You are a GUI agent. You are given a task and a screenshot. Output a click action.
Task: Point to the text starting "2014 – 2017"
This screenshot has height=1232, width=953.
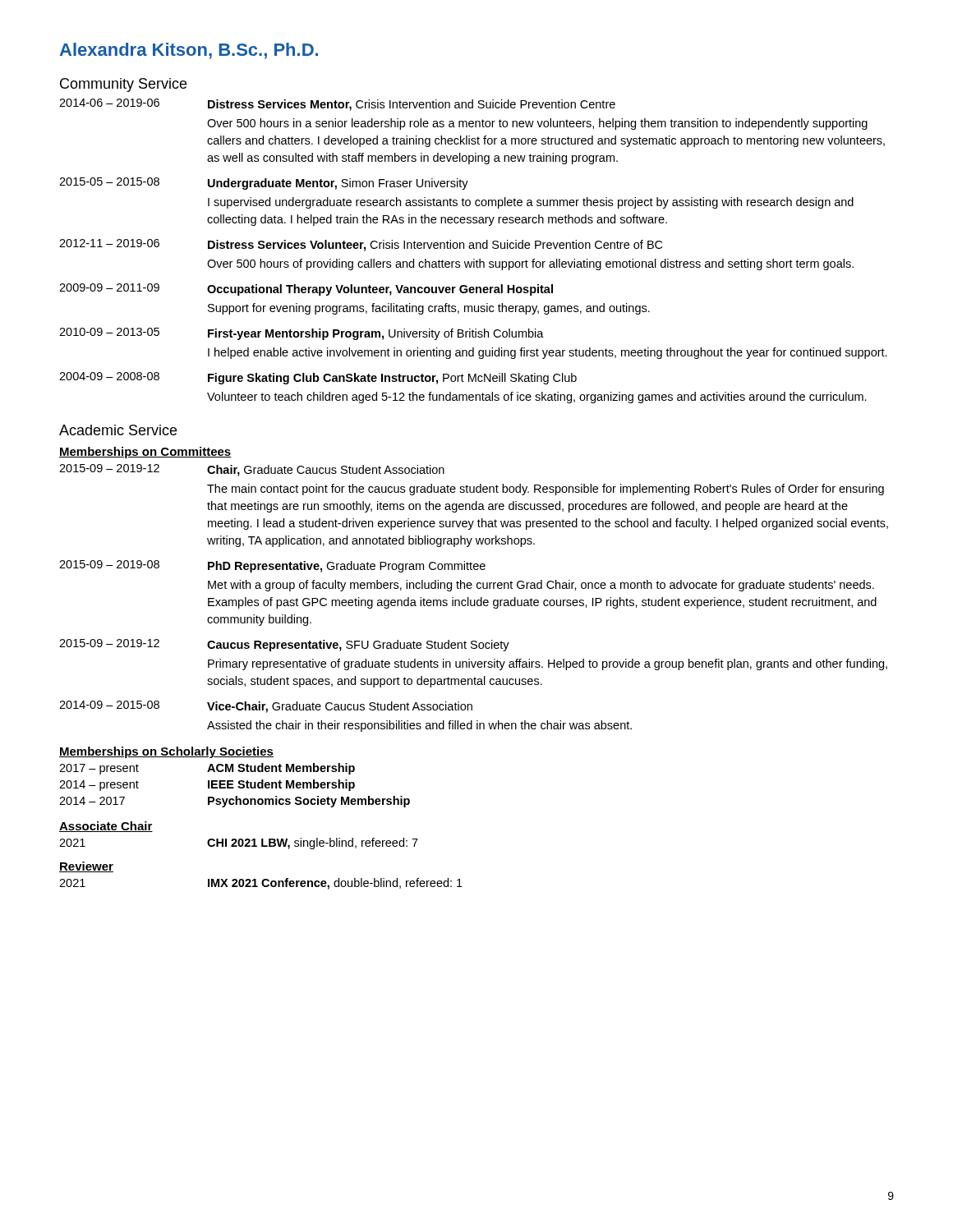point(235,802)
